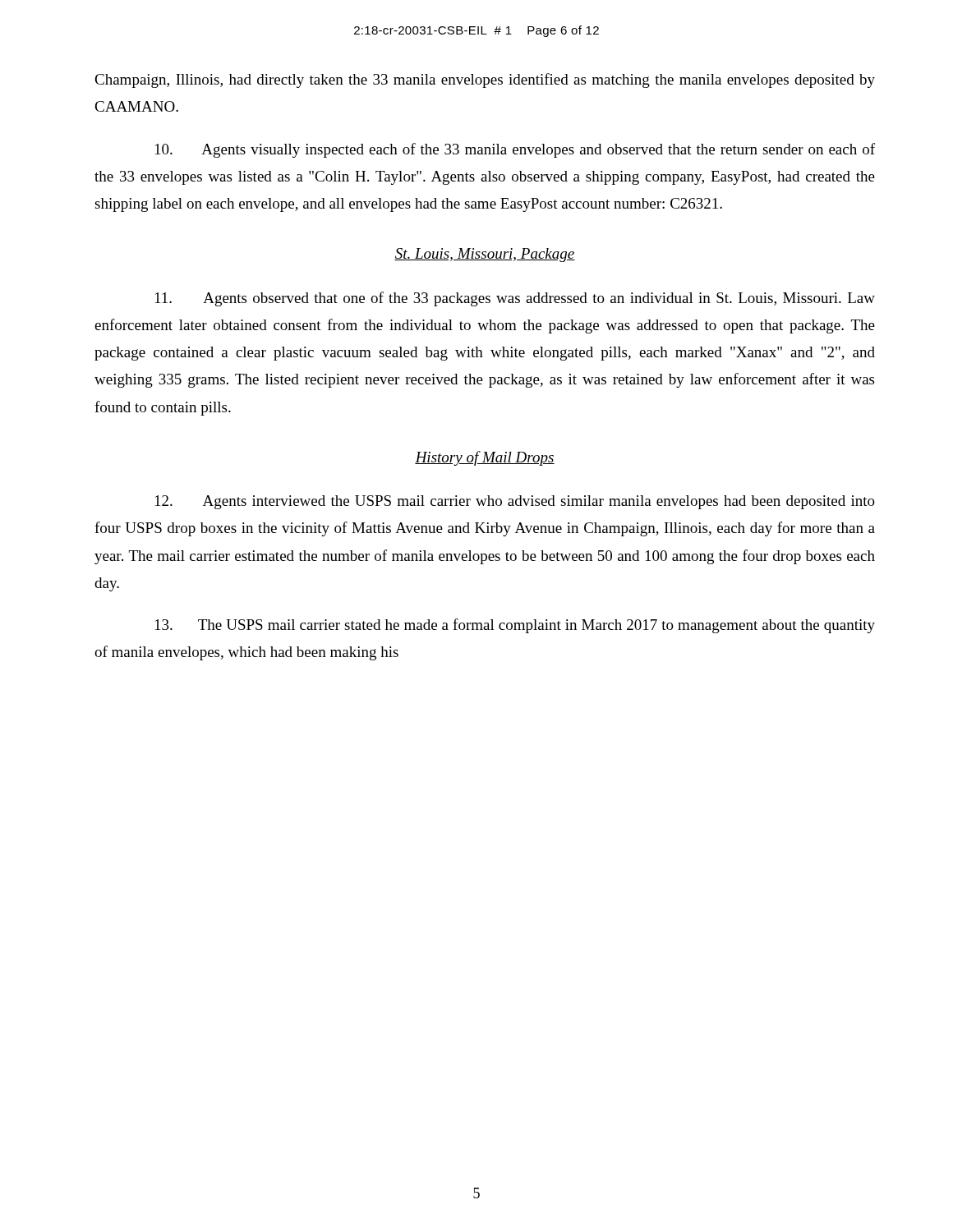Find the text block containing "Agents observed that one of the"
Screen dimensions: 1232x953
485,352
